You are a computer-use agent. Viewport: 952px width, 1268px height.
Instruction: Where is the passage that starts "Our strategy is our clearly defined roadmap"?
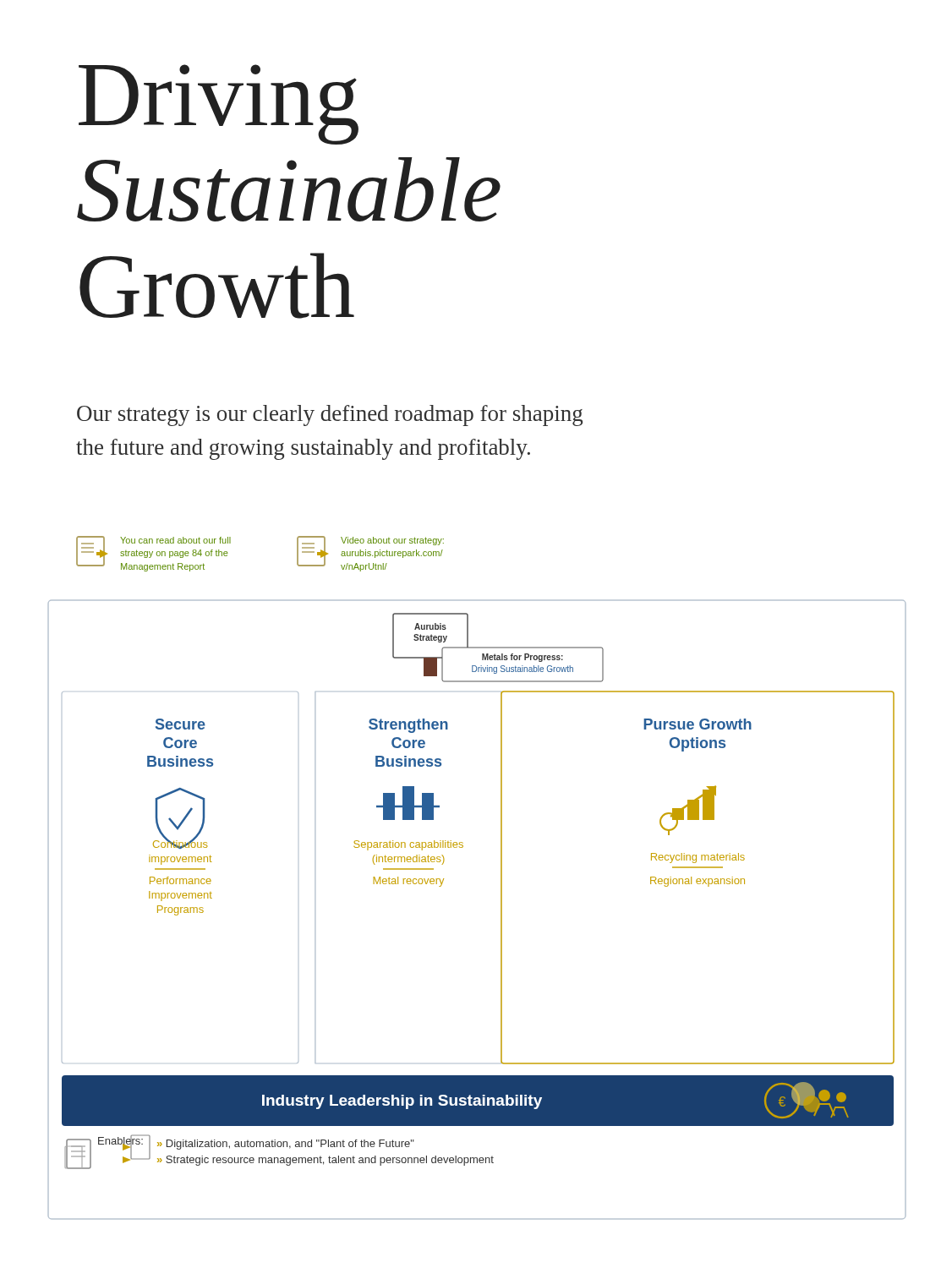coord(330,430)
